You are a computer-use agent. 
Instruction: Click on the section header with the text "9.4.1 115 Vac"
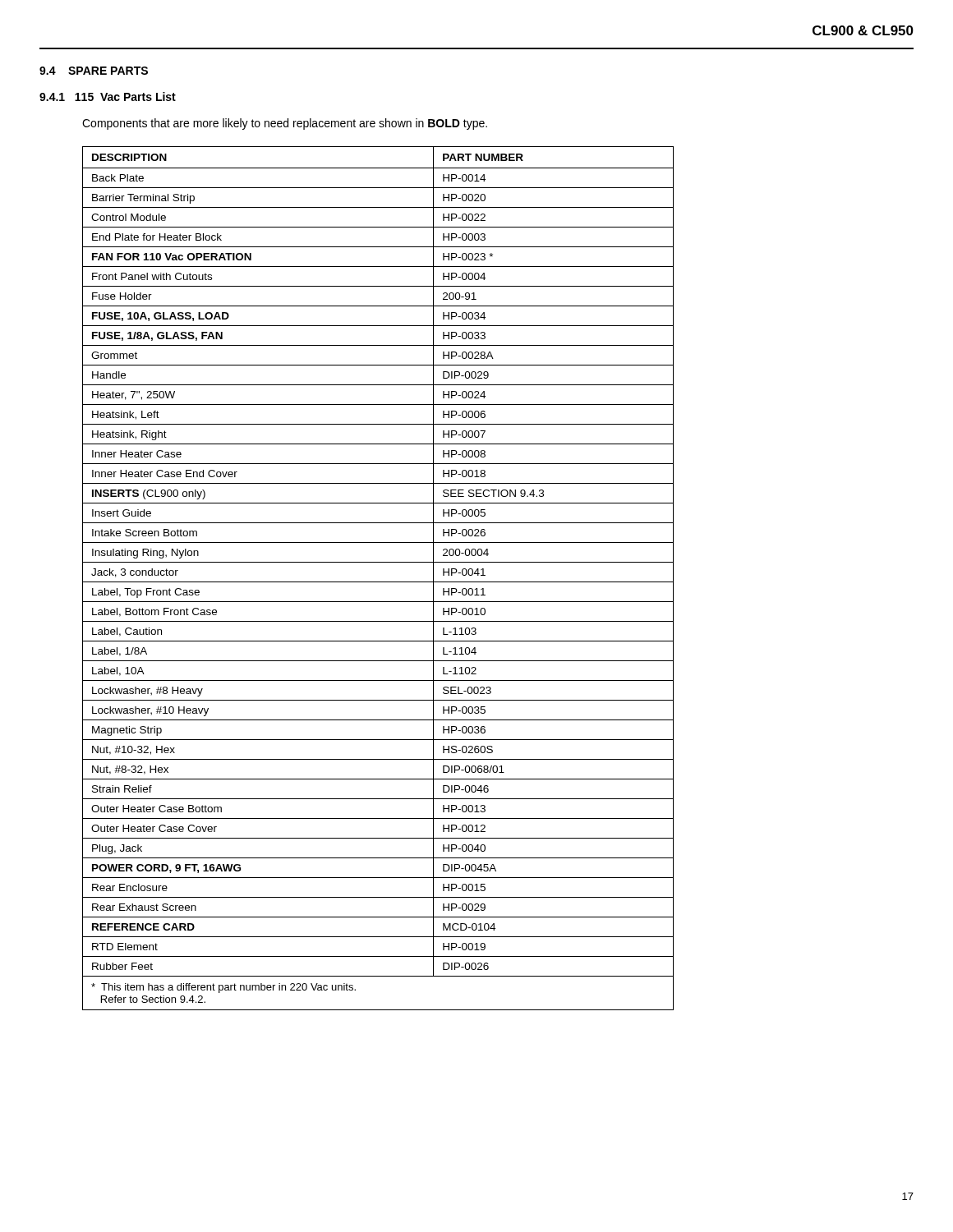click(108, 97)
